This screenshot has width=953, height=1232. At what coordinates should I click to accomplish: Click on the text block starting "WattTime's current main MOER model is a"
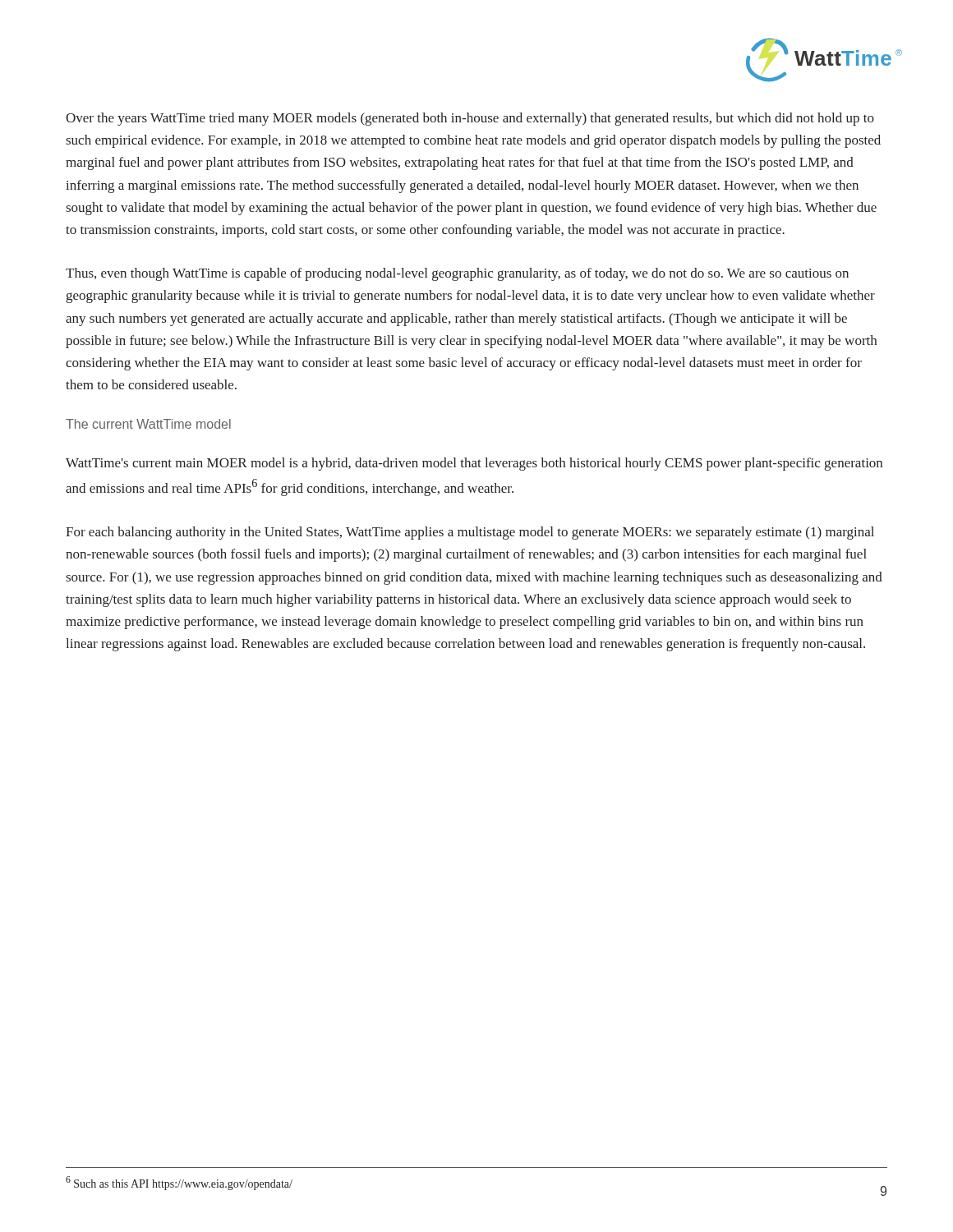point(474,476)
